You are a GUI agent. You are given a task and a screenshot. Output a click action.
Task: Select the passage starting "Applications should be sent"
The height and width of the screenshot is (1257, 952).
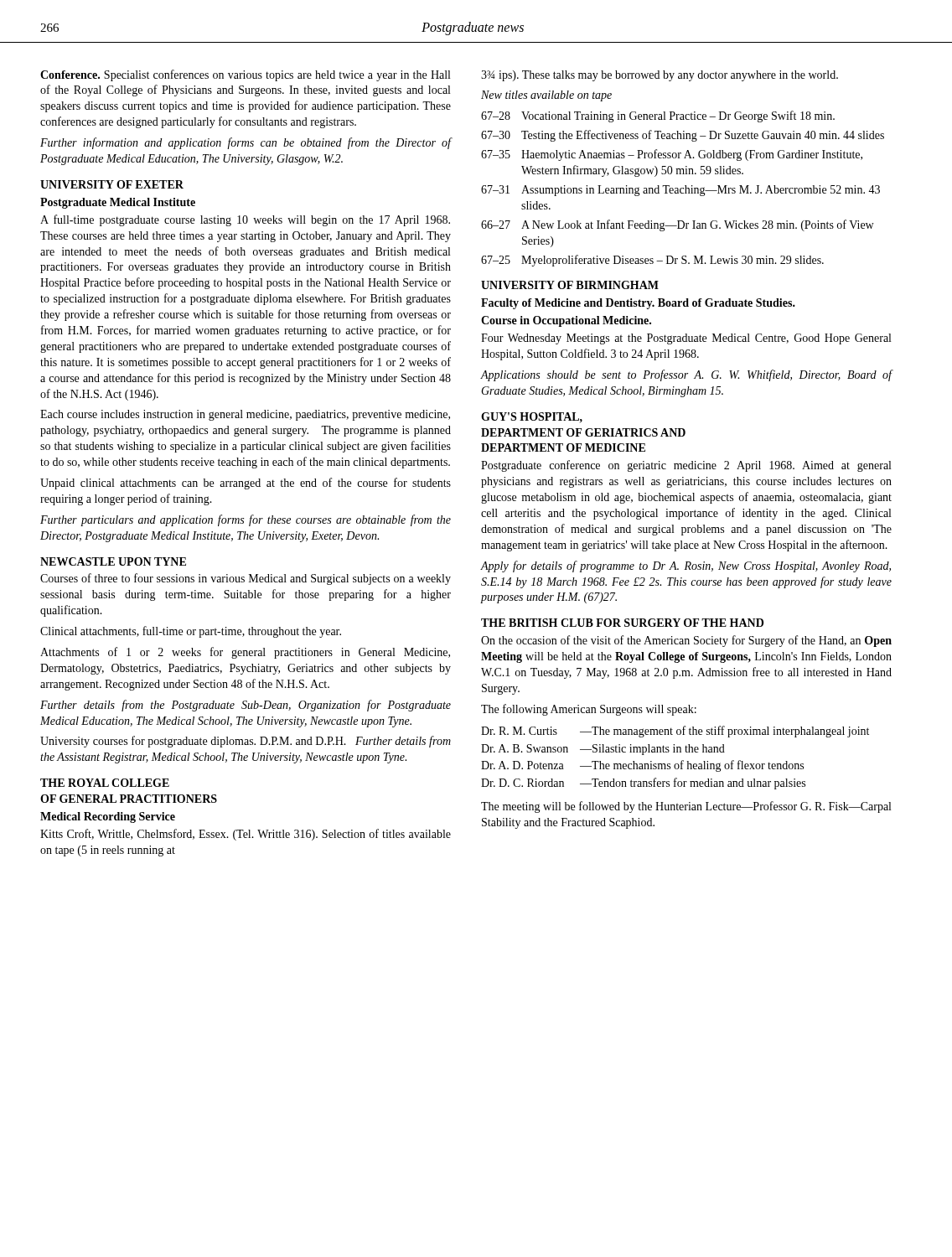[686, 384]
